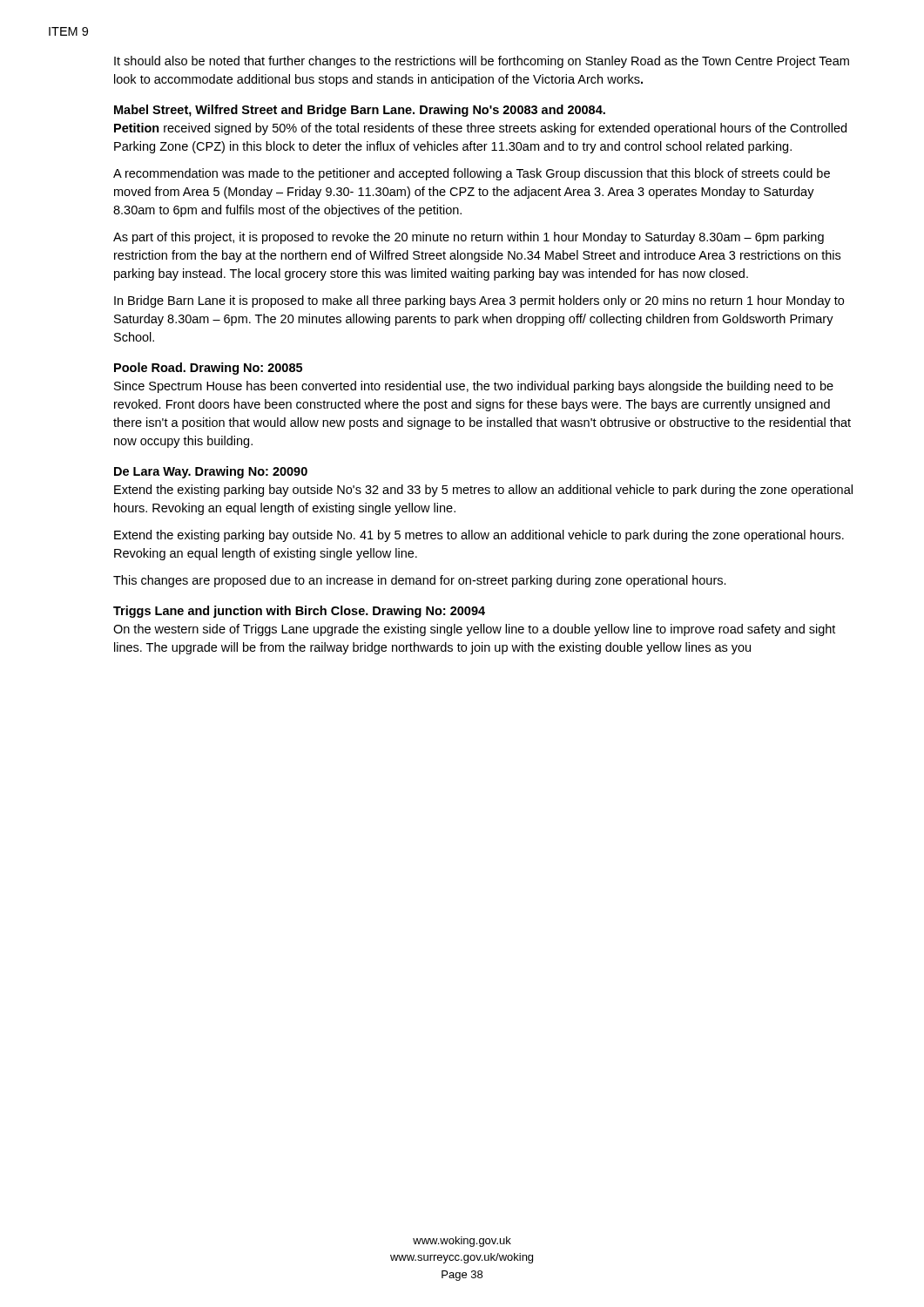924x1307 pixels.
Task: Point to the element starting "Since Spectrum House has been converted"
Action: point(486,414)
